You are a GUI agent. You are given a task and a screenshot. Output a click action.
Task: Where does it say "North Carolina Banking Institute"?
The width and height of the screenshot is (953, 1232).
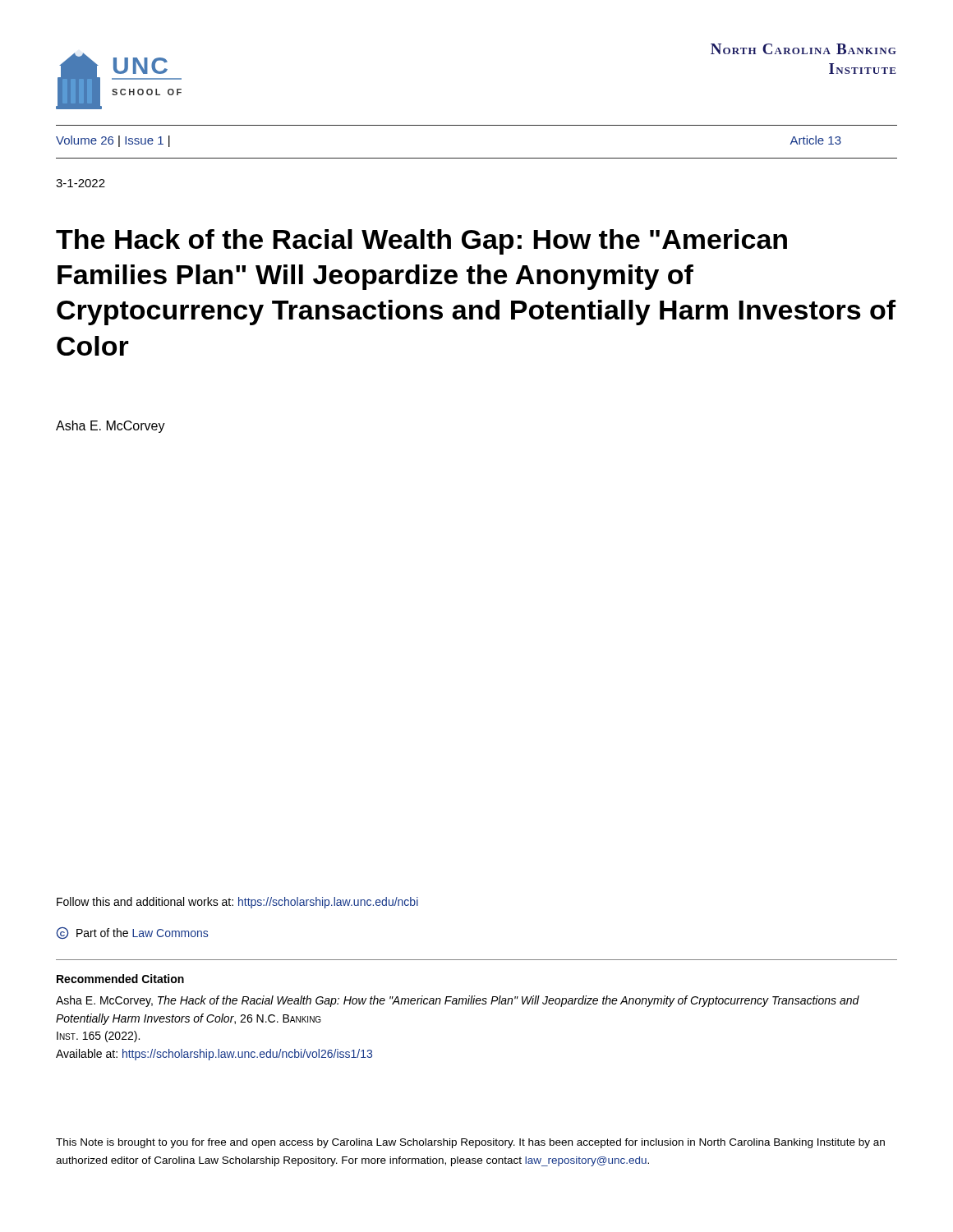(804, 59)
